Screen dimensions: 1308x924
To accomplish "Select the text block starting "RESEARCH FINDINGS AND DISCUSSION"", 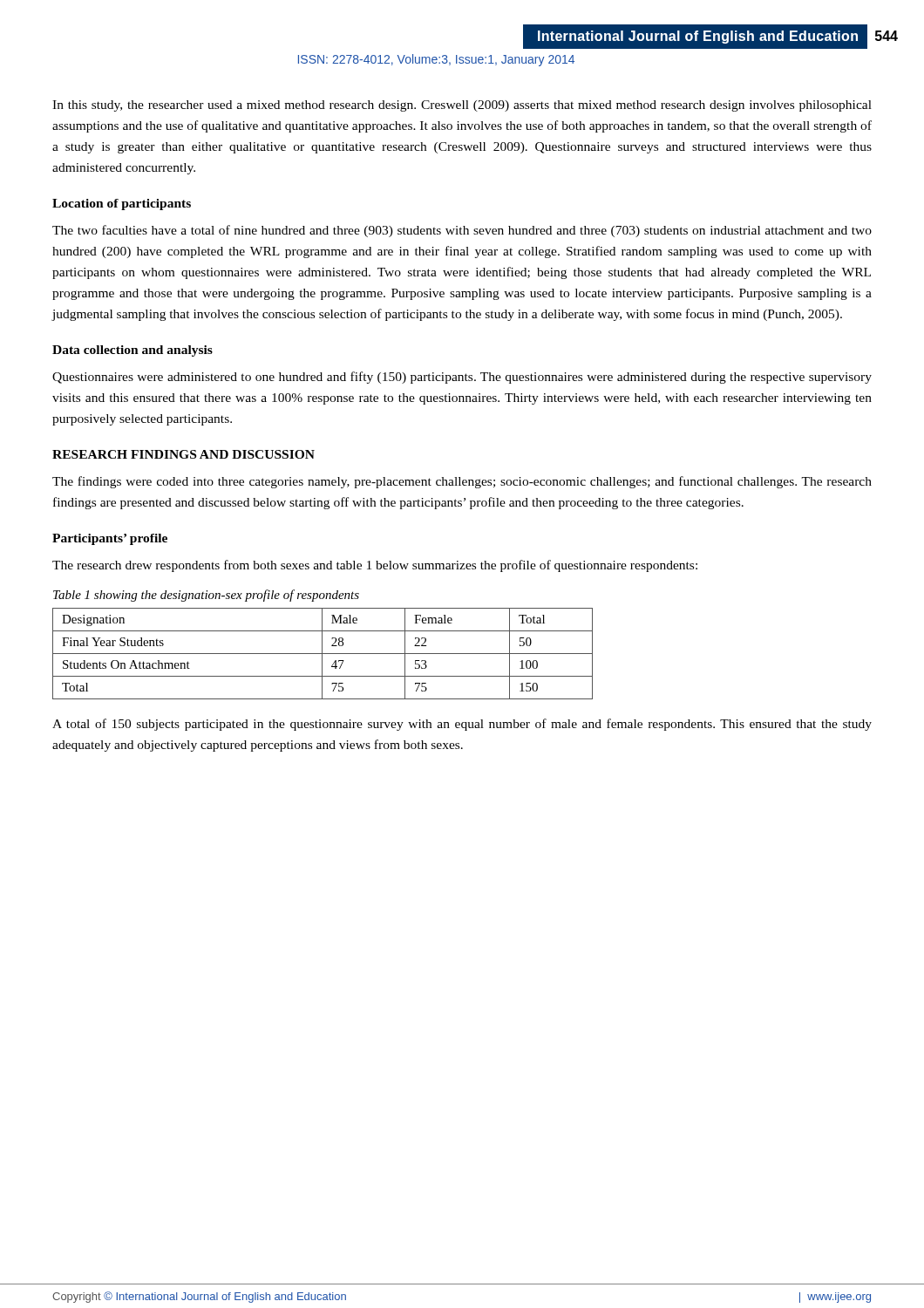I will pyautogui.click(x=184, y=454).
